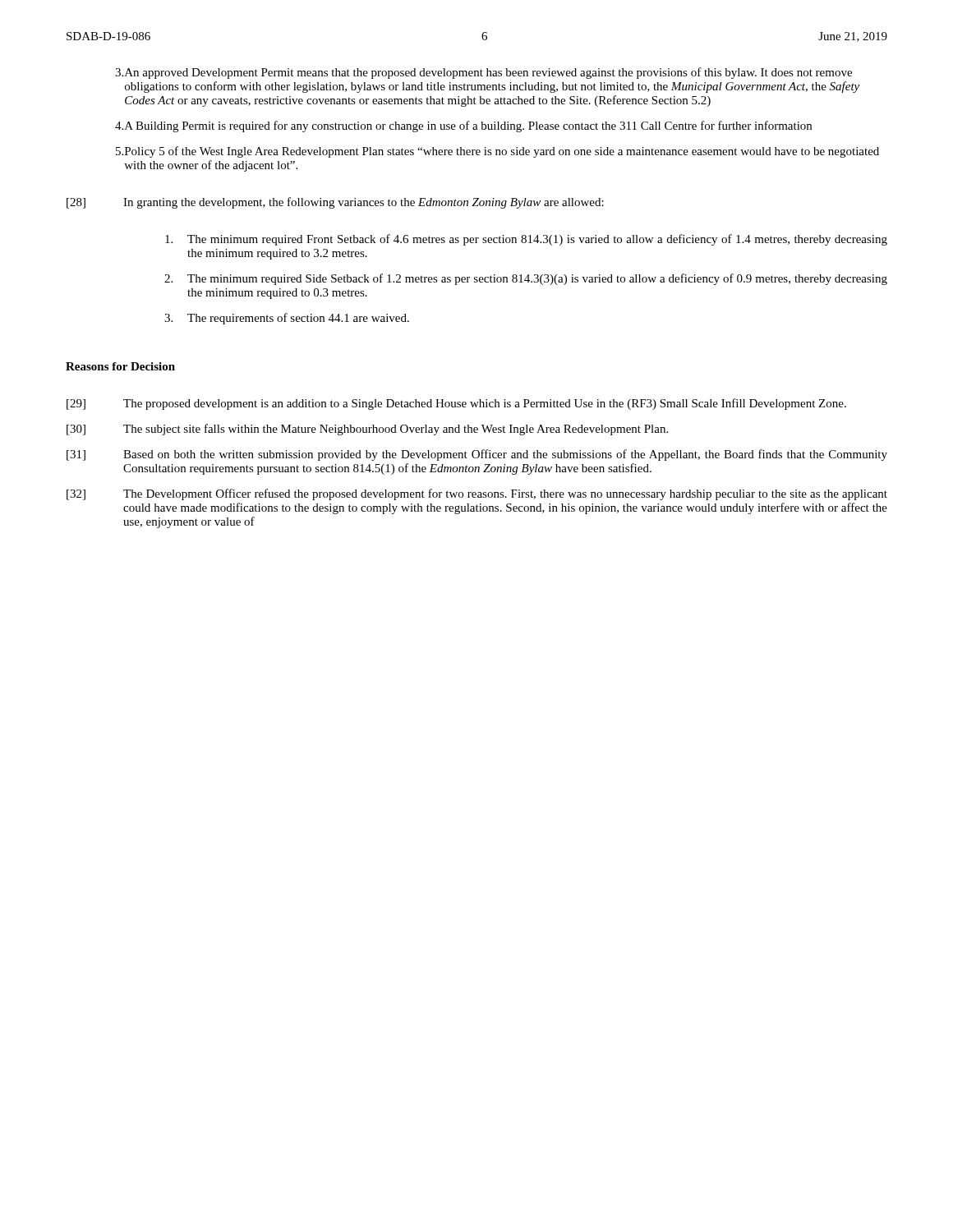Select the list item that says "3. An approved Development Permit means that"
This screenshot has height=1232, width=953.
click(501, 87)
